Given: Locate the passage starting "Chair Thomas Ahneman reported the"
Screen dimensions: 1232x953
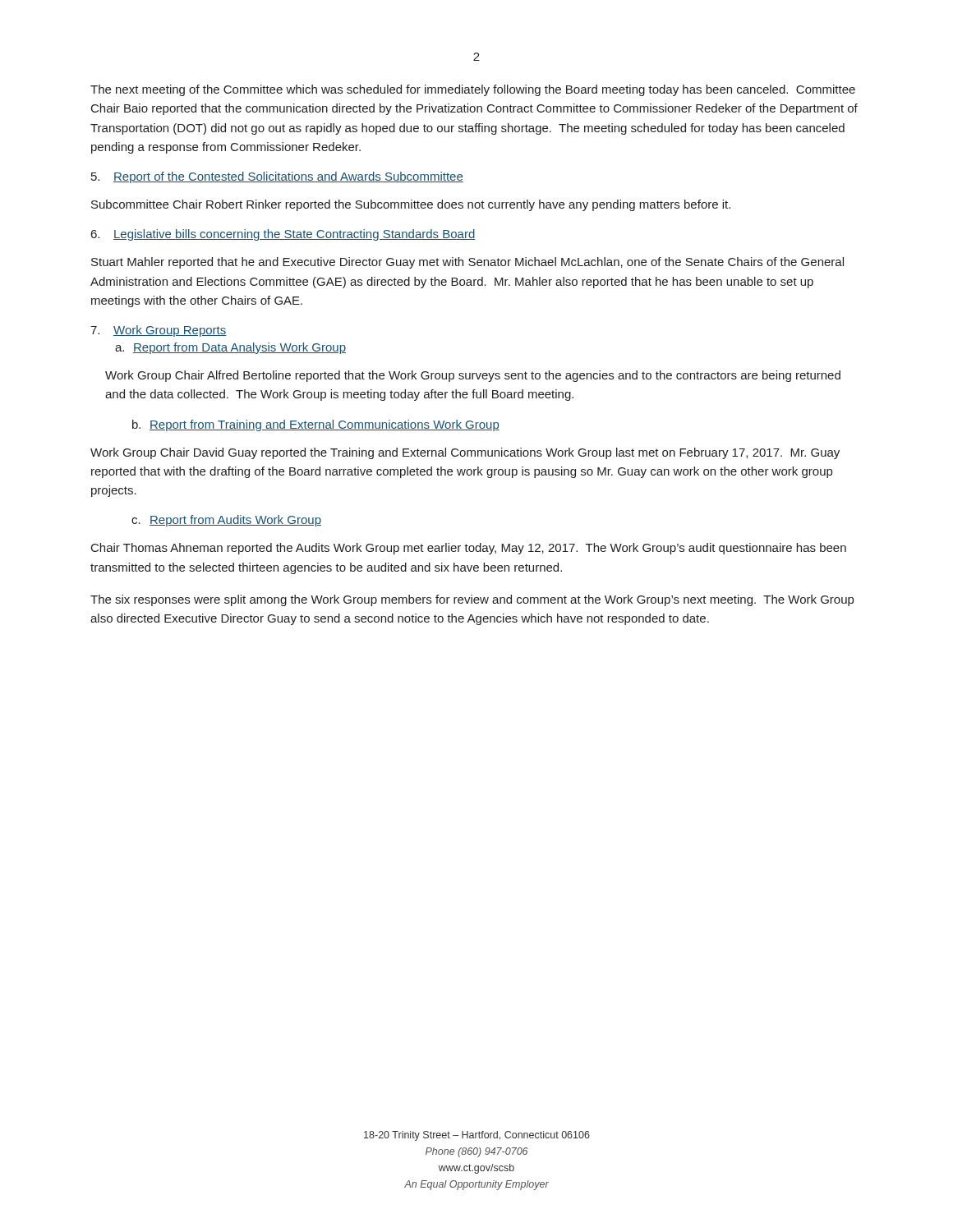Looking at the screenshot, I should (x=468, y=557).
